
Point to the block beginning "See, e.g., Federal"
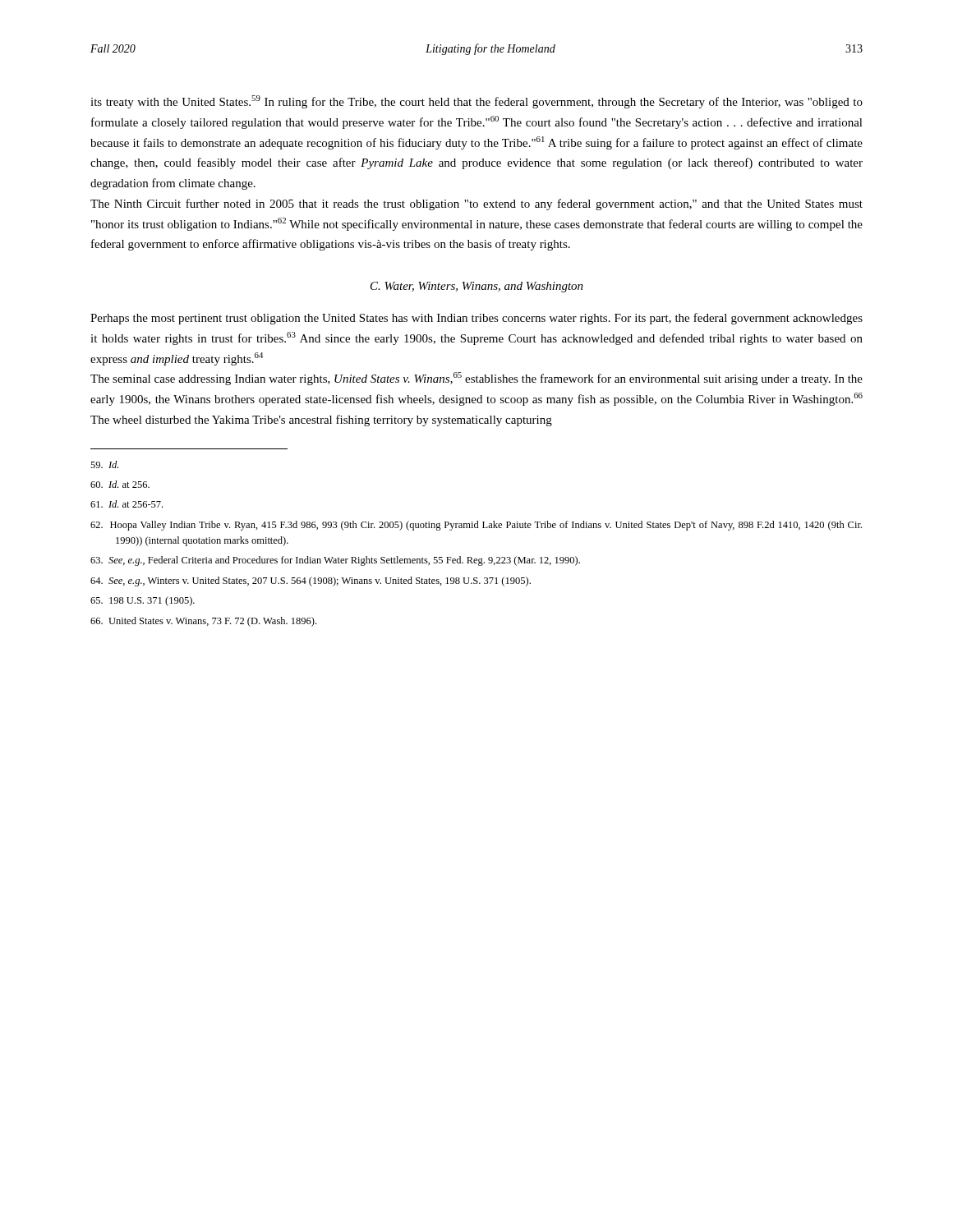tap(336, 560)
